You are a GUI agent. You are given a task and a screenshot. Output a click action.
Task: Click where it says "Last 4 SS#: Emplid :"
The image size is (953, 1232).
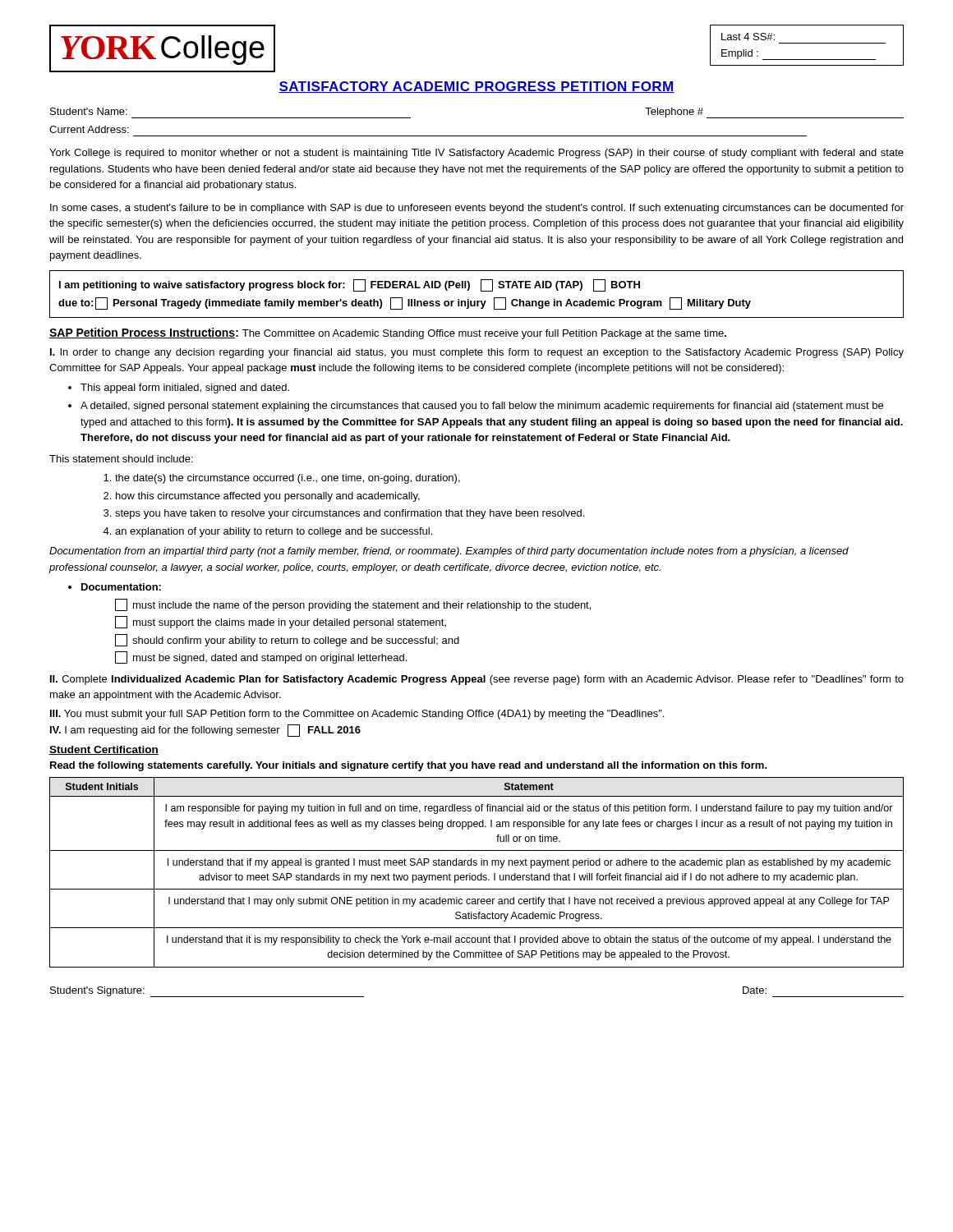click(x=807, y=45)
